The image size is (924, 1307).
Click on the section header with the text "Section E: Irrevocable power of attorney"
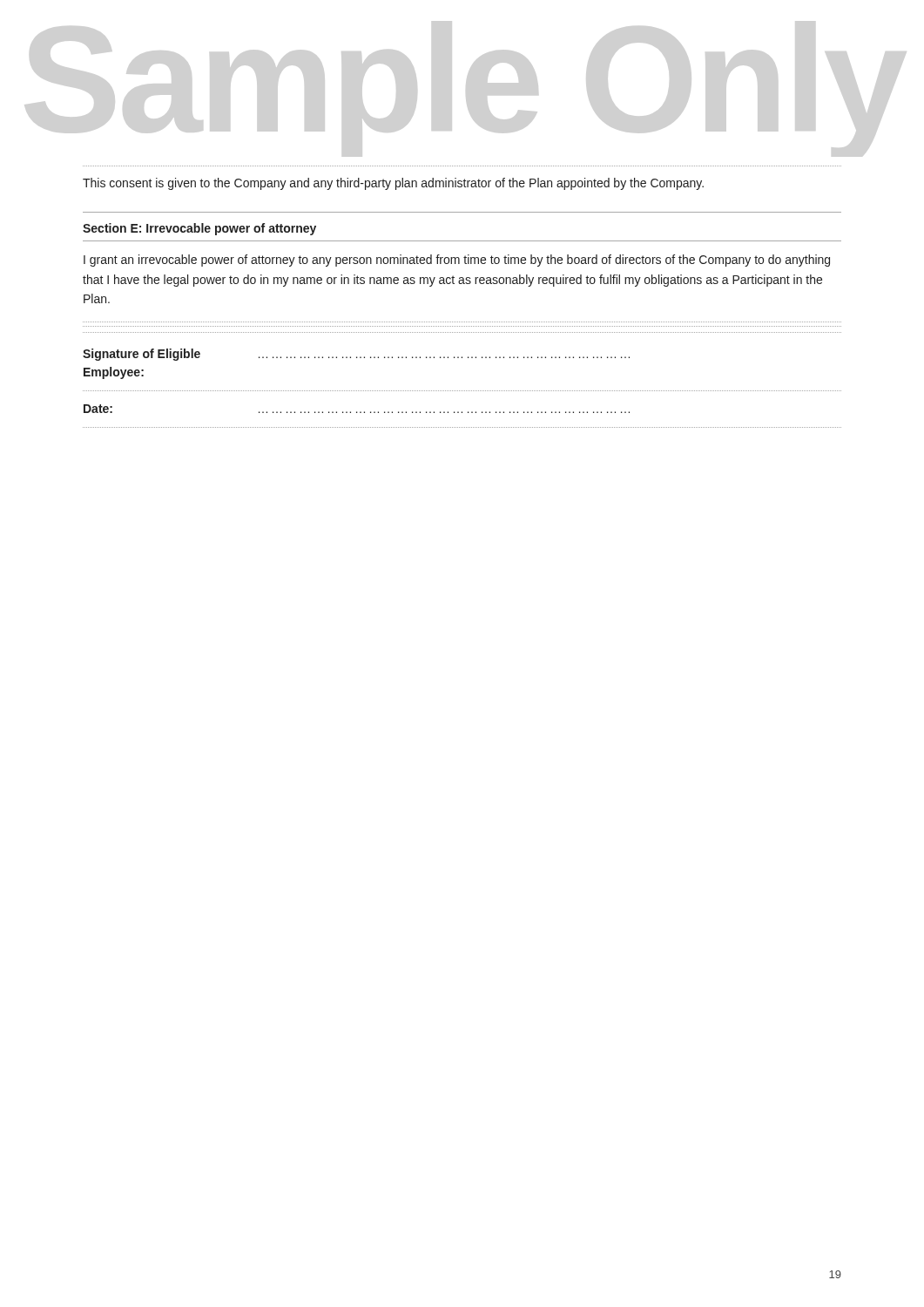(x=200, y=229)
